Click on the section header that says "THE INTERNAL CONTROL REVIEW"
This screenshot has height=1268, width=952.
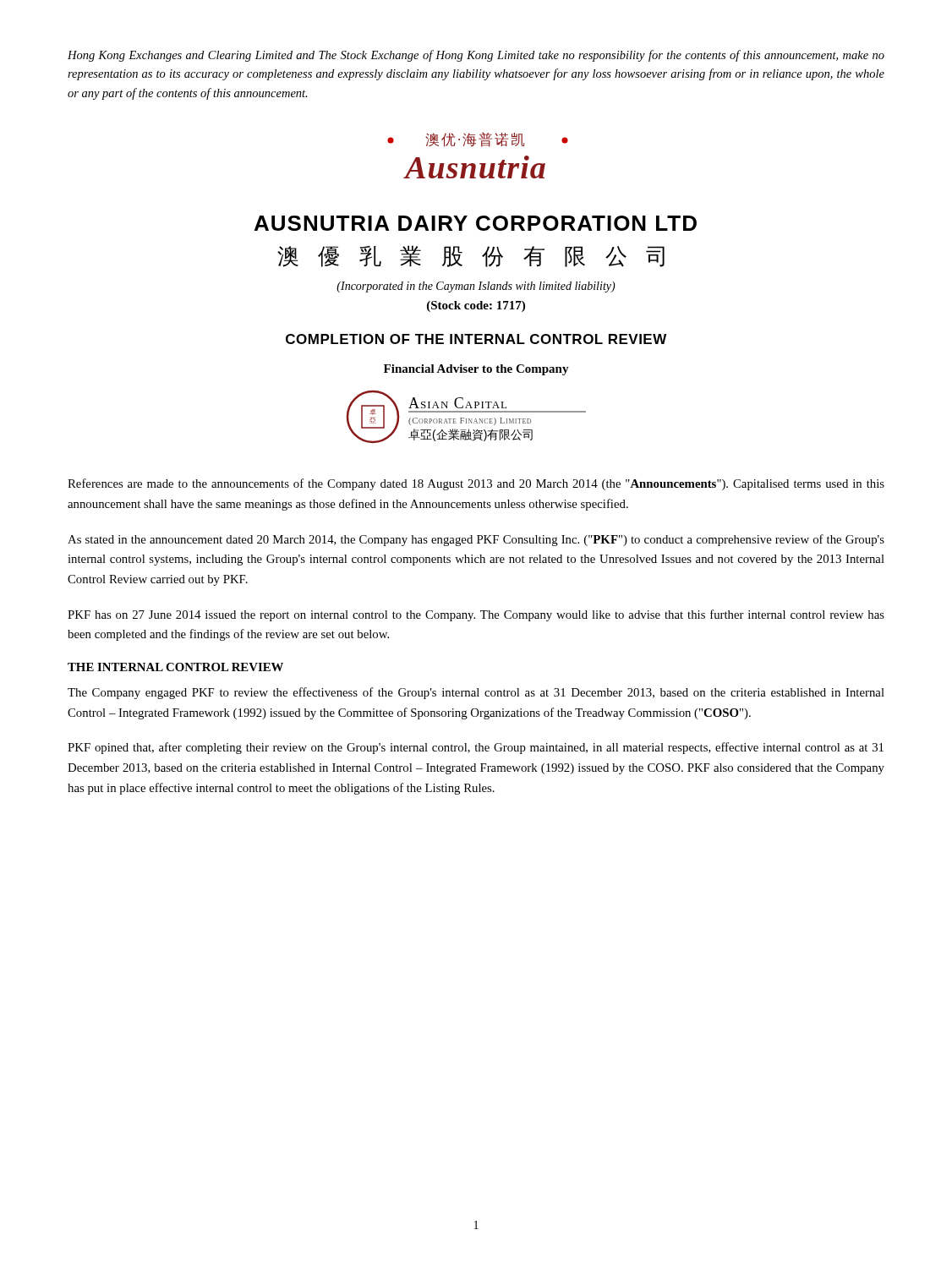click(176, 667)
